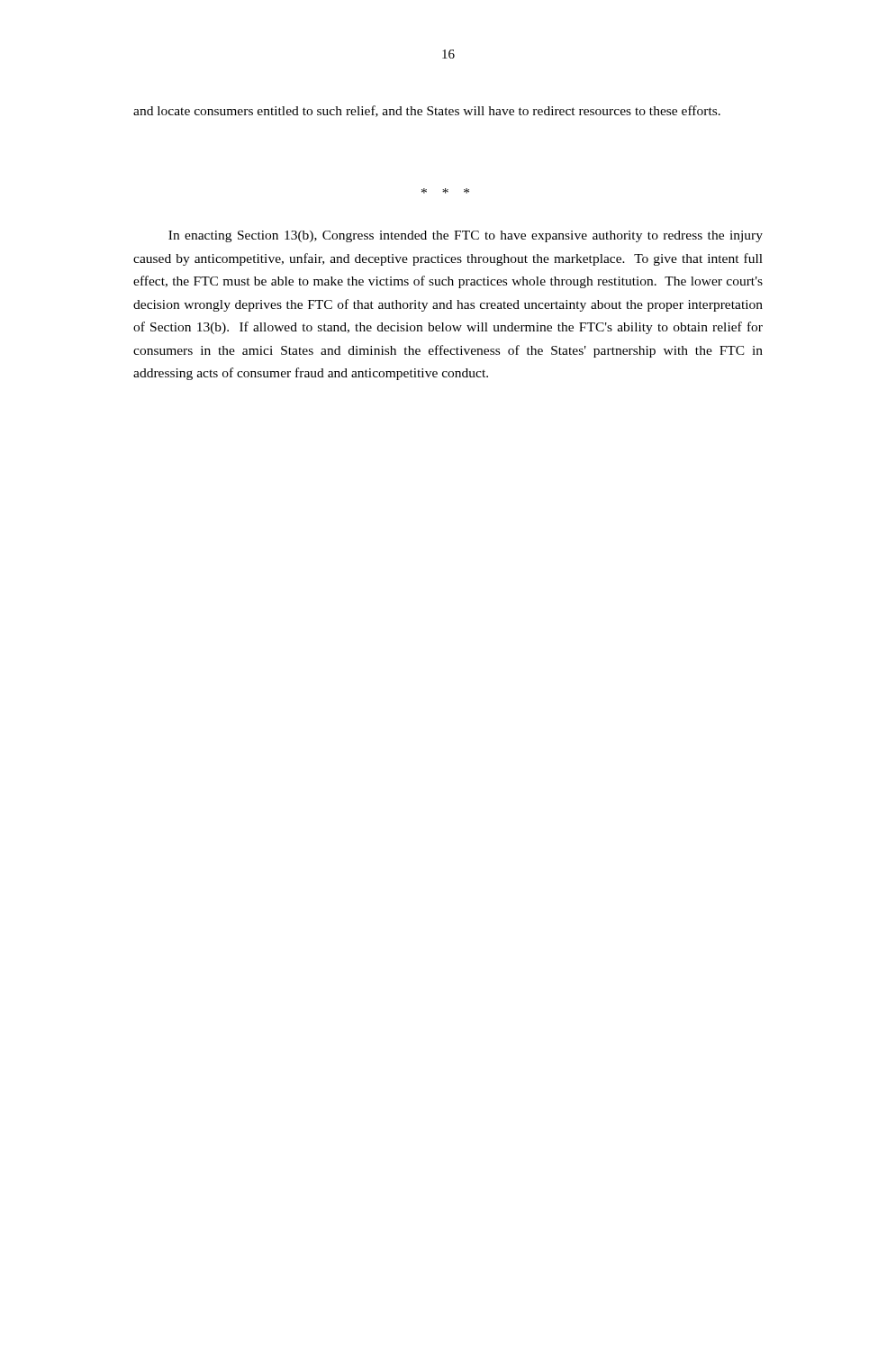Click the passage that begins "In enacting Section"
This screenshot has height=1351, width=896.
coord(448,304)
